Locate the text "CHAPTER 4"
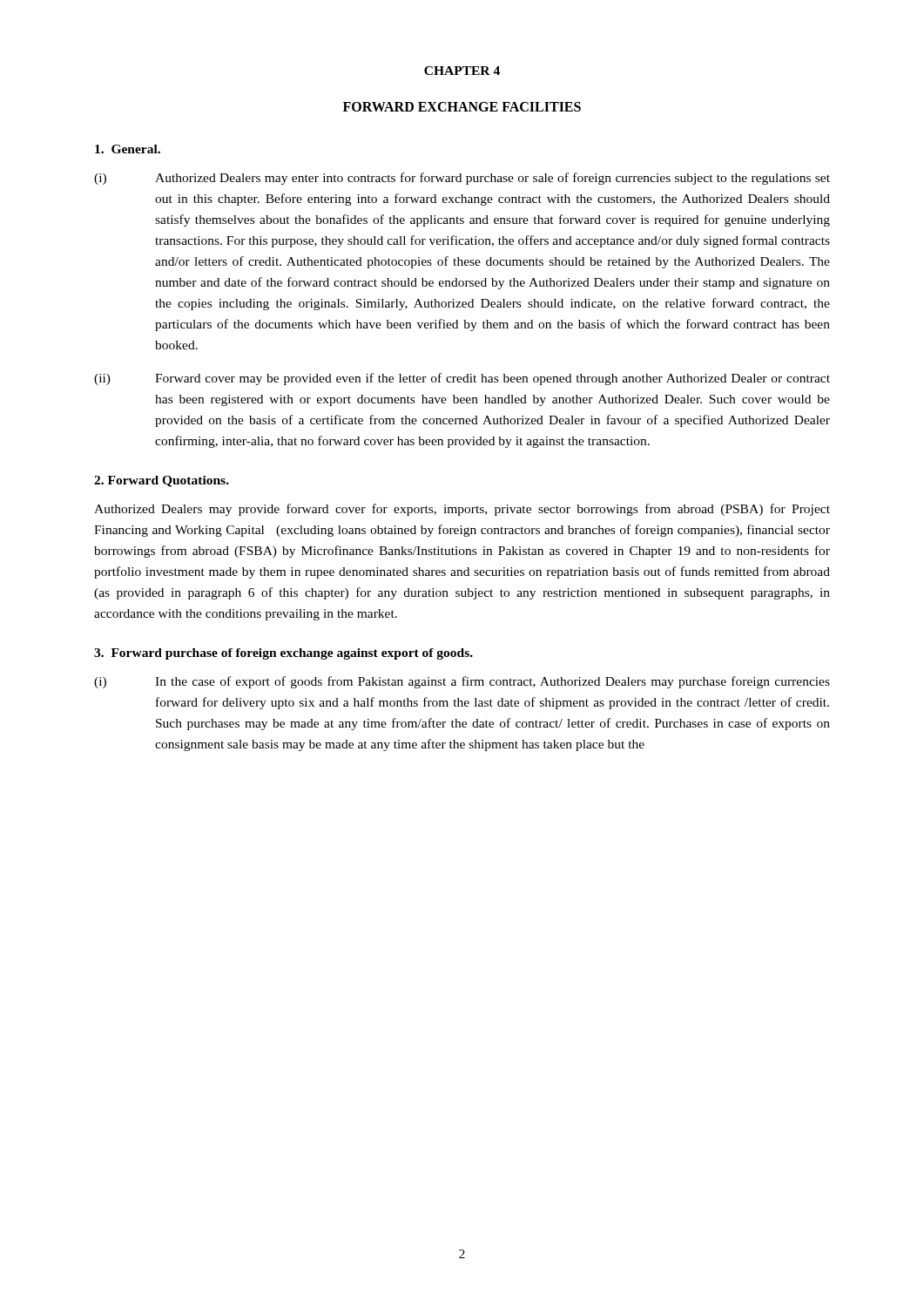The height and width of the screenshot is (1307, 924). pyautogui.click(x=462, y=70)
